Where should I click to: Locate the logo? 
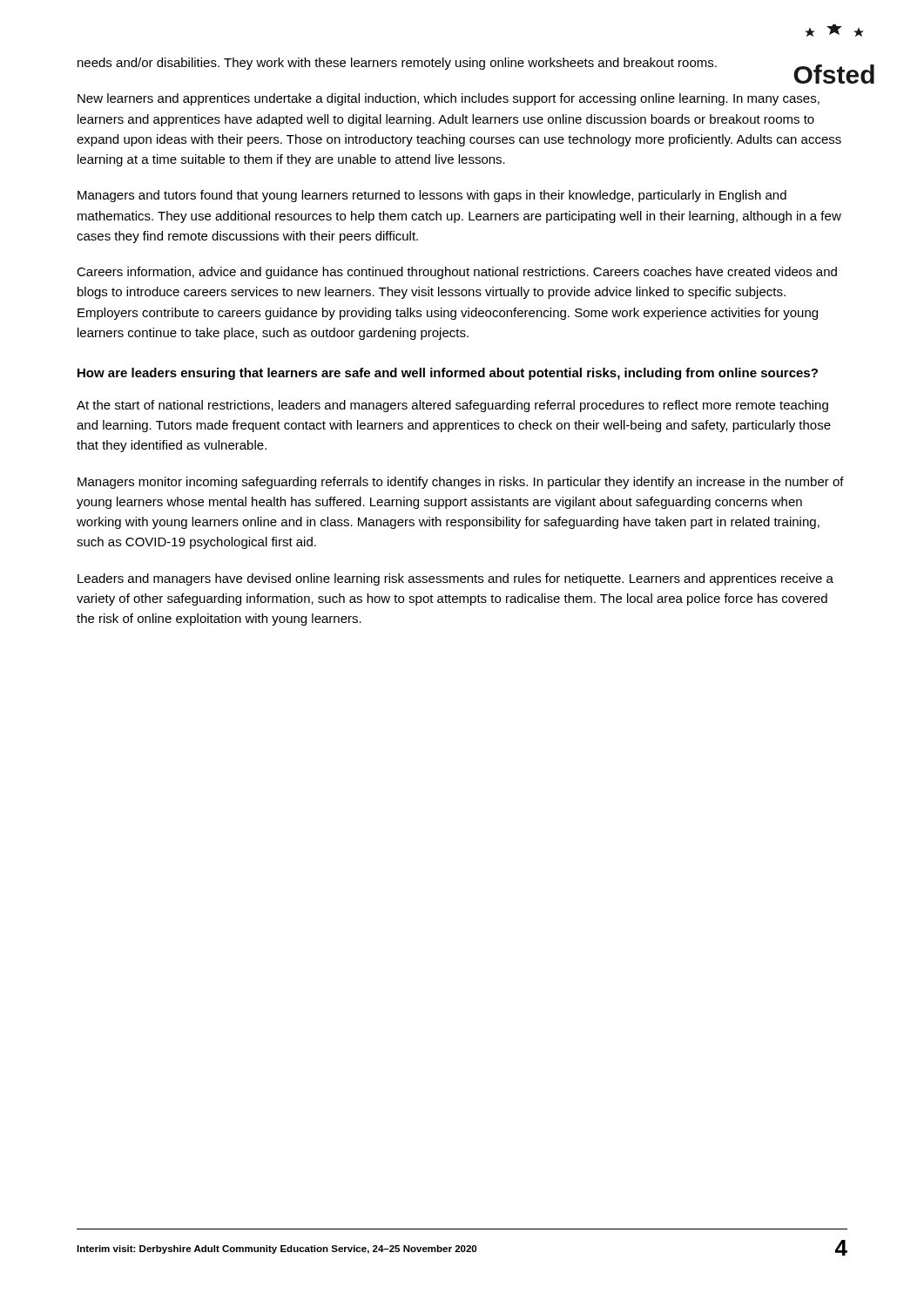(834, 59)
